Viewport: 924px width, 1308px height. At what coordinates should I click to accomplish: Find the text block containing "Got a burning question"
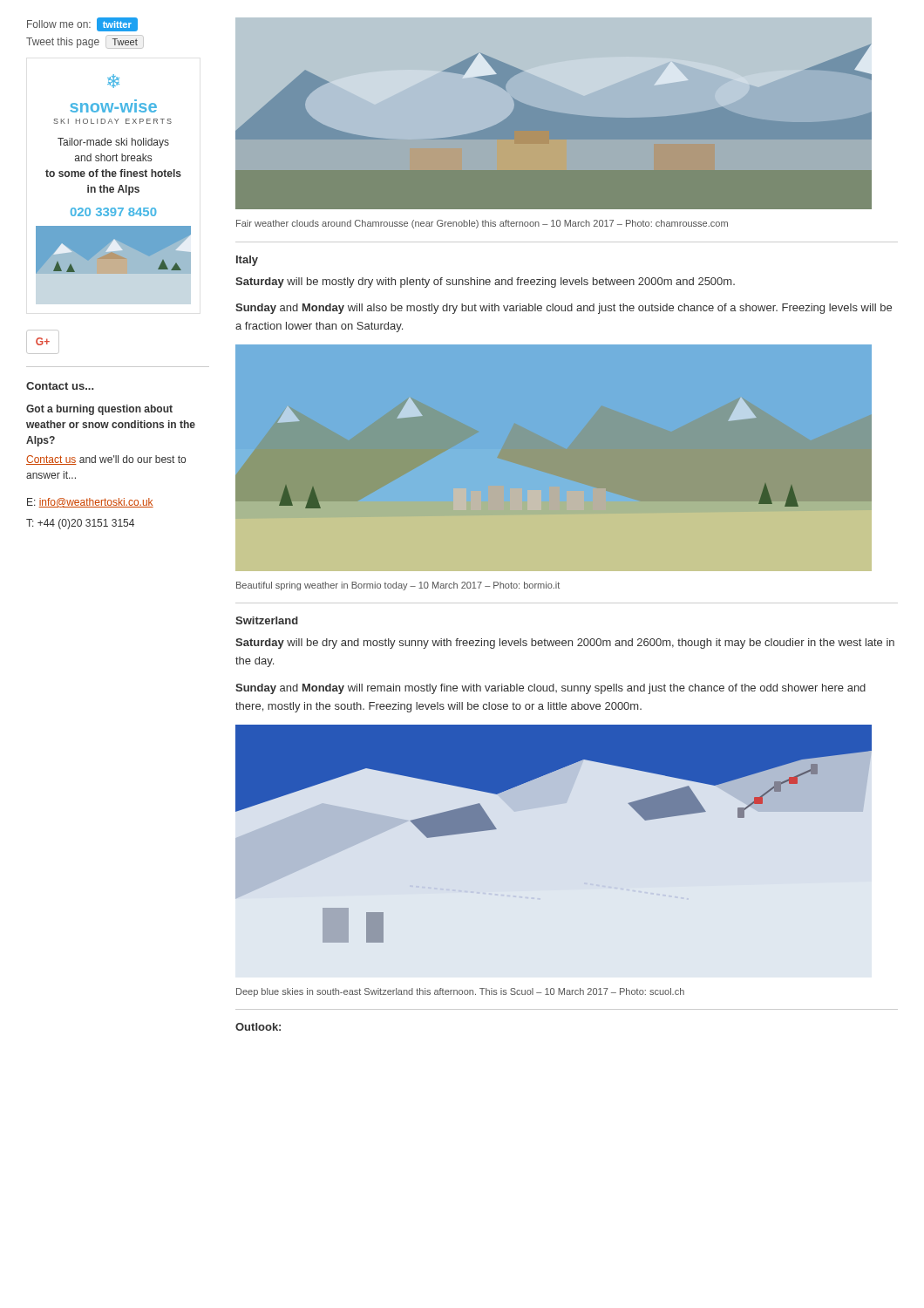[99, 410]
